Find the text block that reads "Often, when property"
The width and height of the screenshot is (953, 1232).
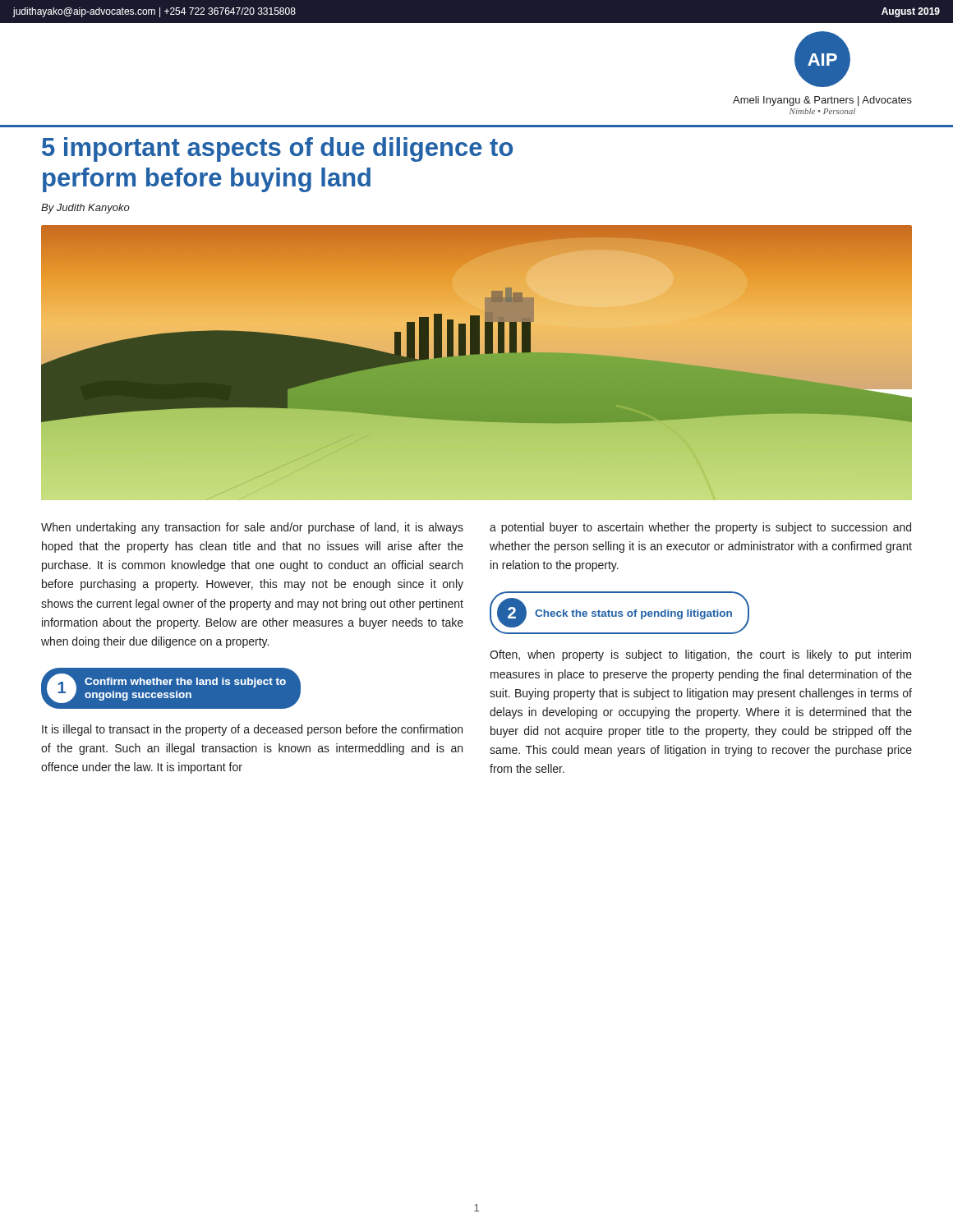coord(701,712)
